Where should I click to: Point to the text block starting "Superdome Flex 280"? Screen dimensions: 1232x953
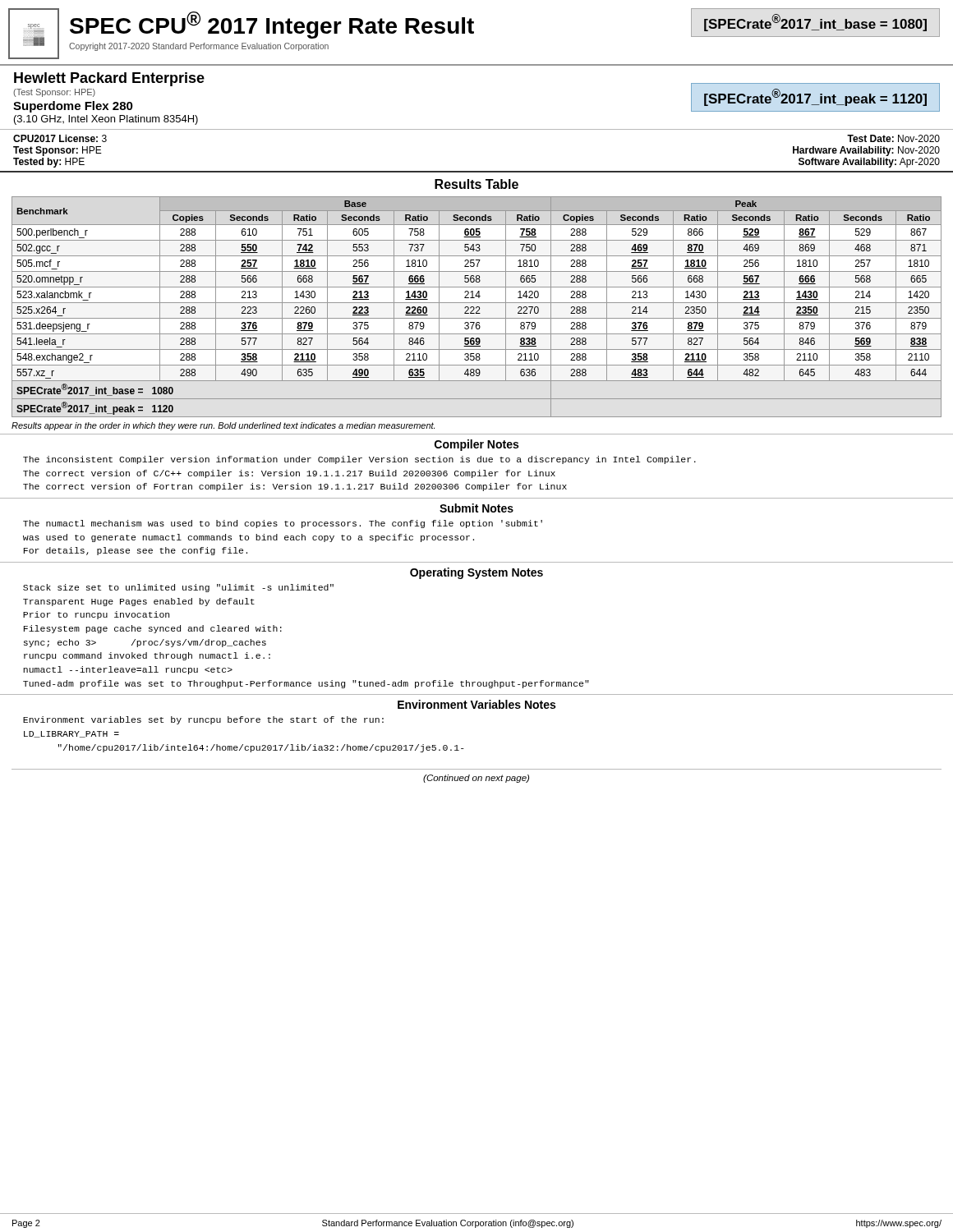(x=73, y=106)
